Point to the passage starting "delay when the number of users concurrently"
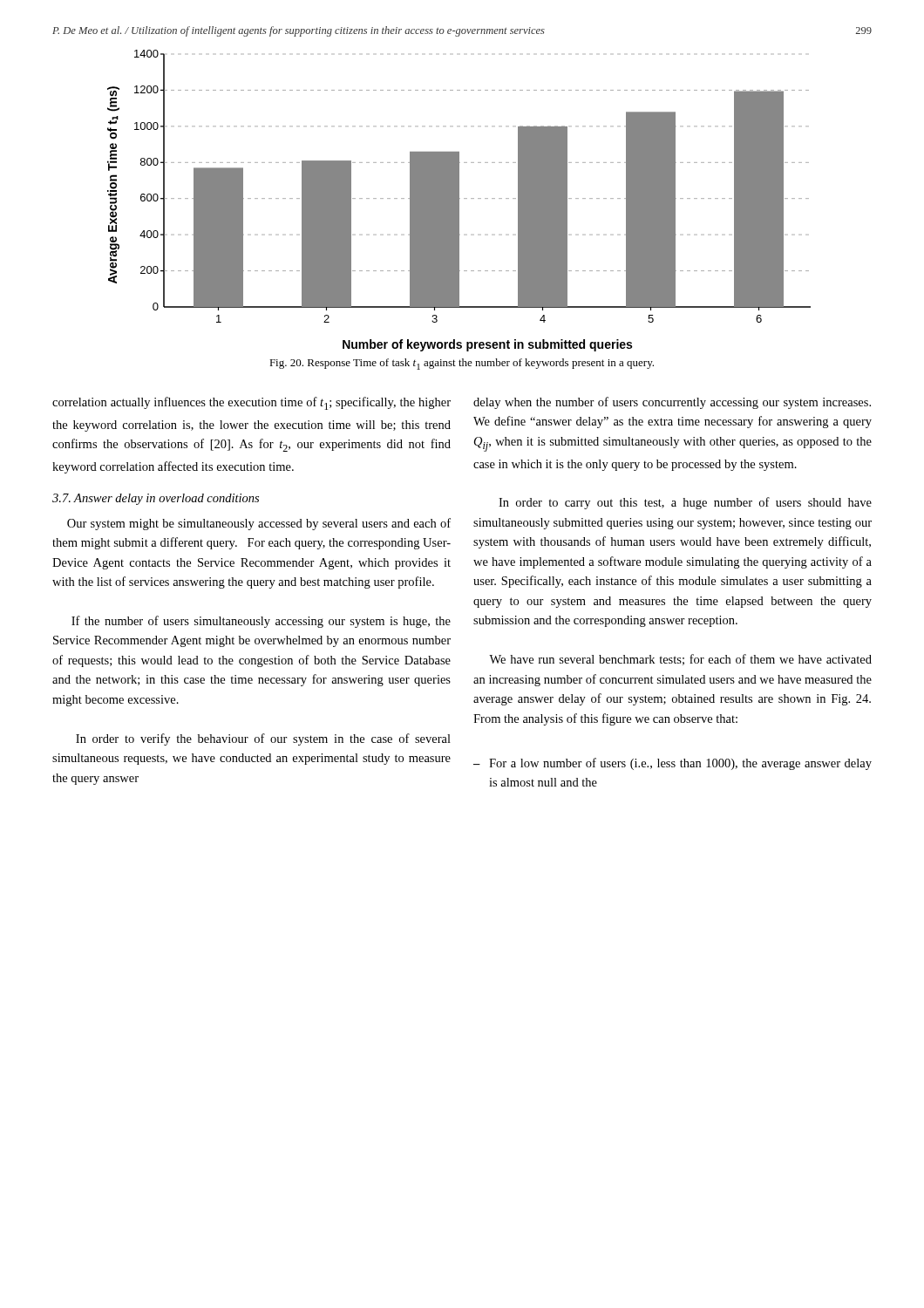This screenshot has width=924, height=1308. pyautogui.click(x=673, y=433)
